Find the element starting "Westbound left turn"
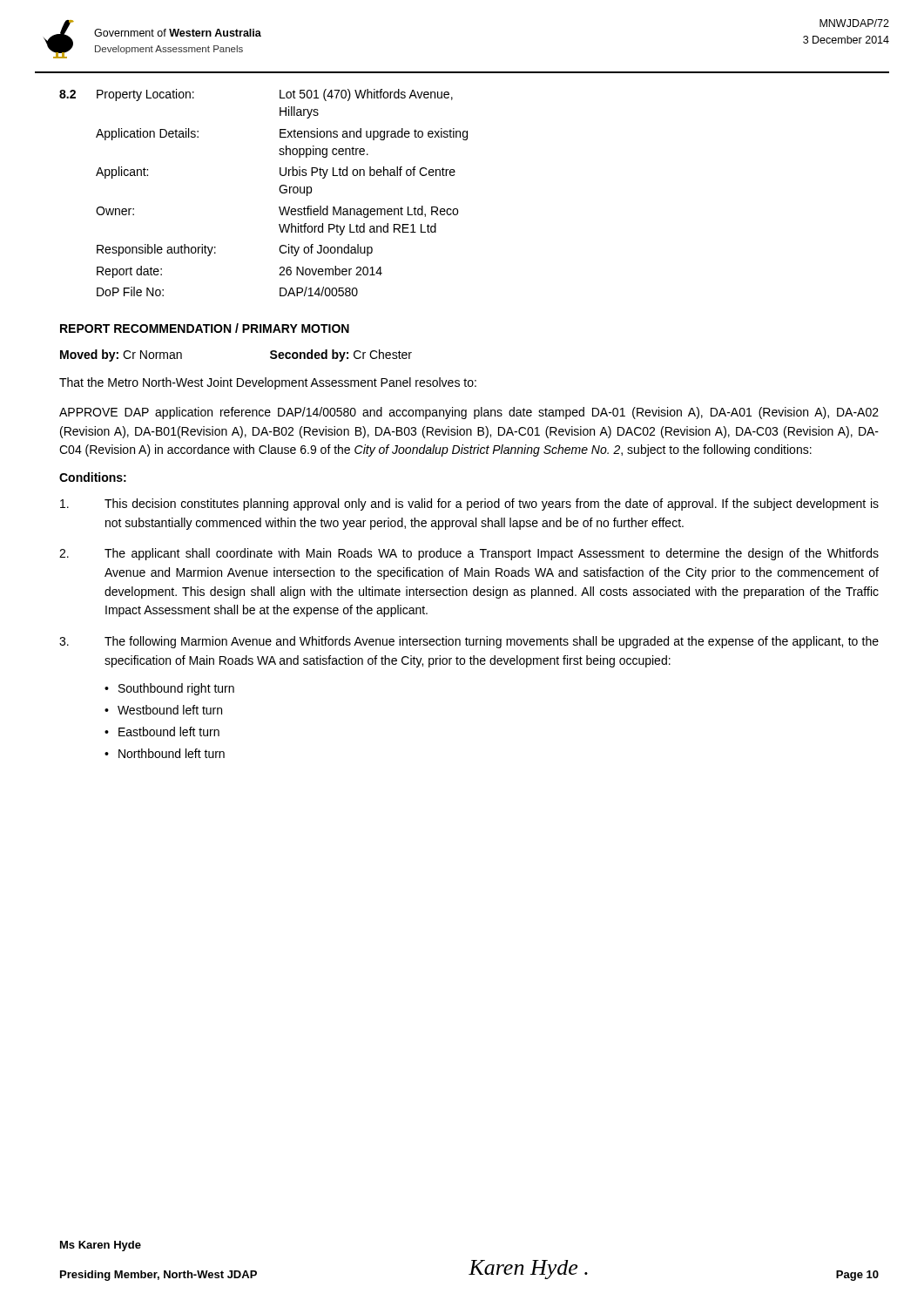Image resolution: width=924 pixels, height=1307 pixels. click(x=170, y=710)
